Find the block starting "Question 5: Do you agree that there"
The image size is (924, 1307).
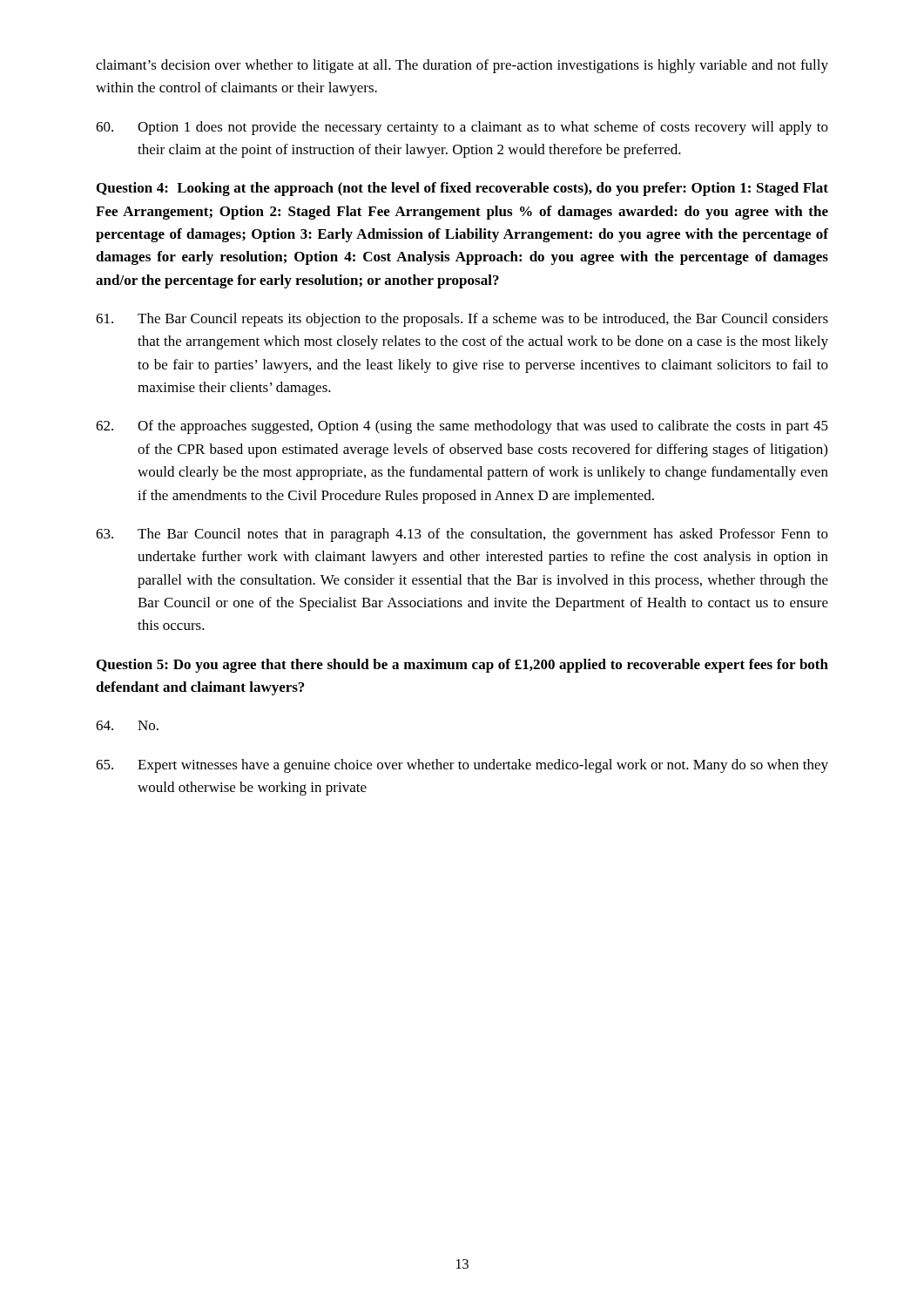462,676
